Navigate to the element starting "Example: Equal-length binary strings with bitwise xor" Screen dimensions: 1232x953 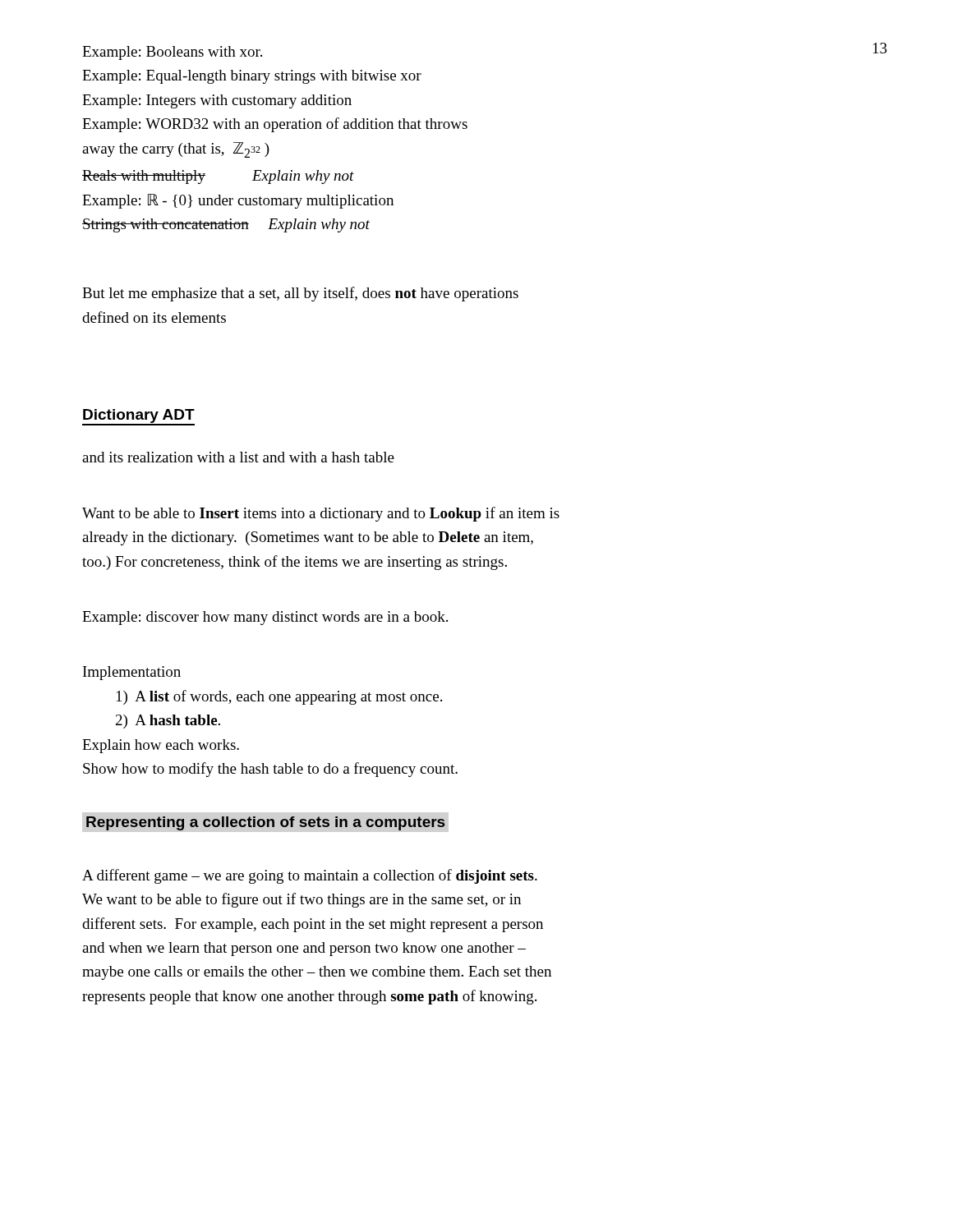(252, 77)
